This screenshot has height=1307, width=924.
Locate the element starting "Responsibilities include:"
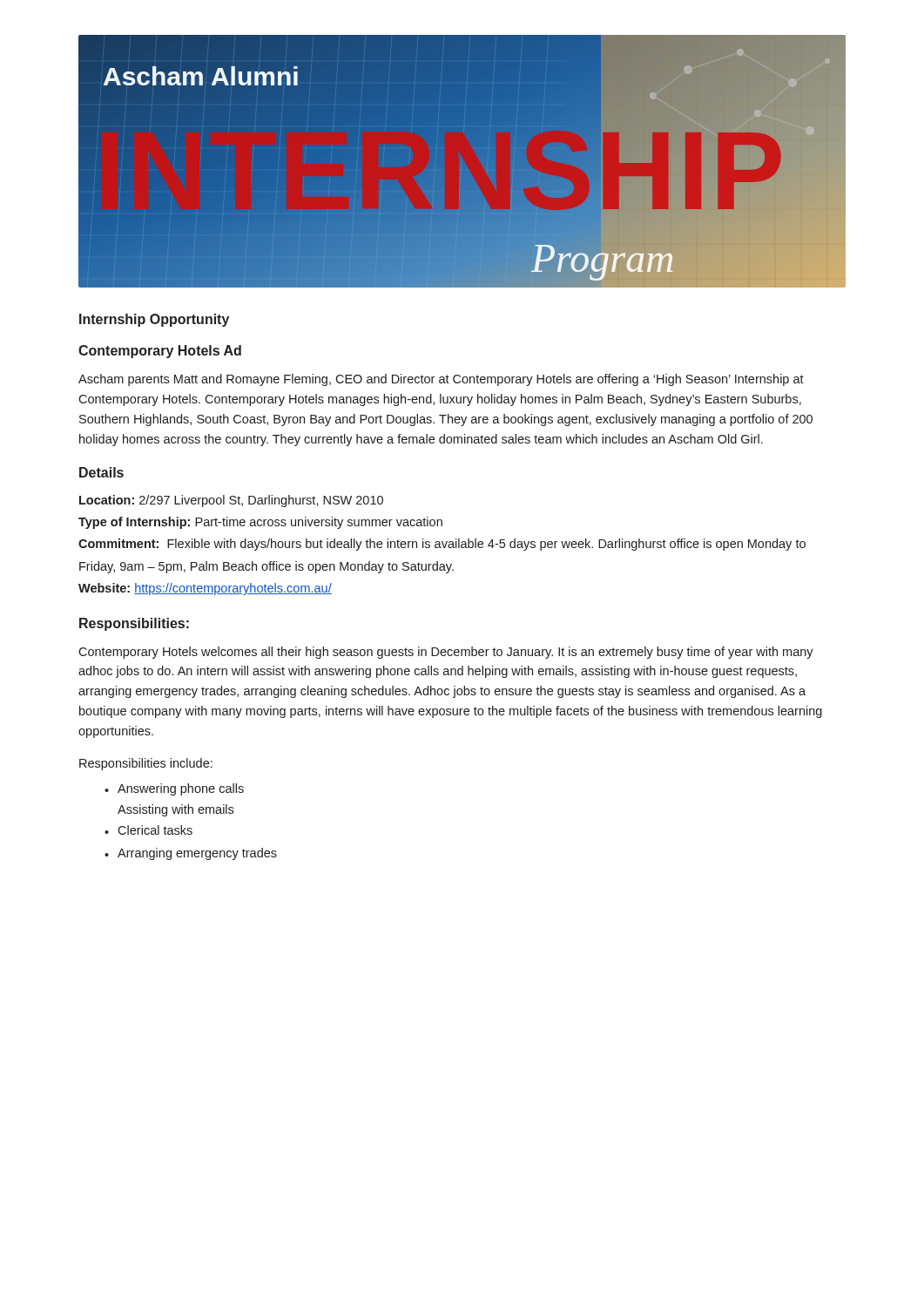click(146, 763)
